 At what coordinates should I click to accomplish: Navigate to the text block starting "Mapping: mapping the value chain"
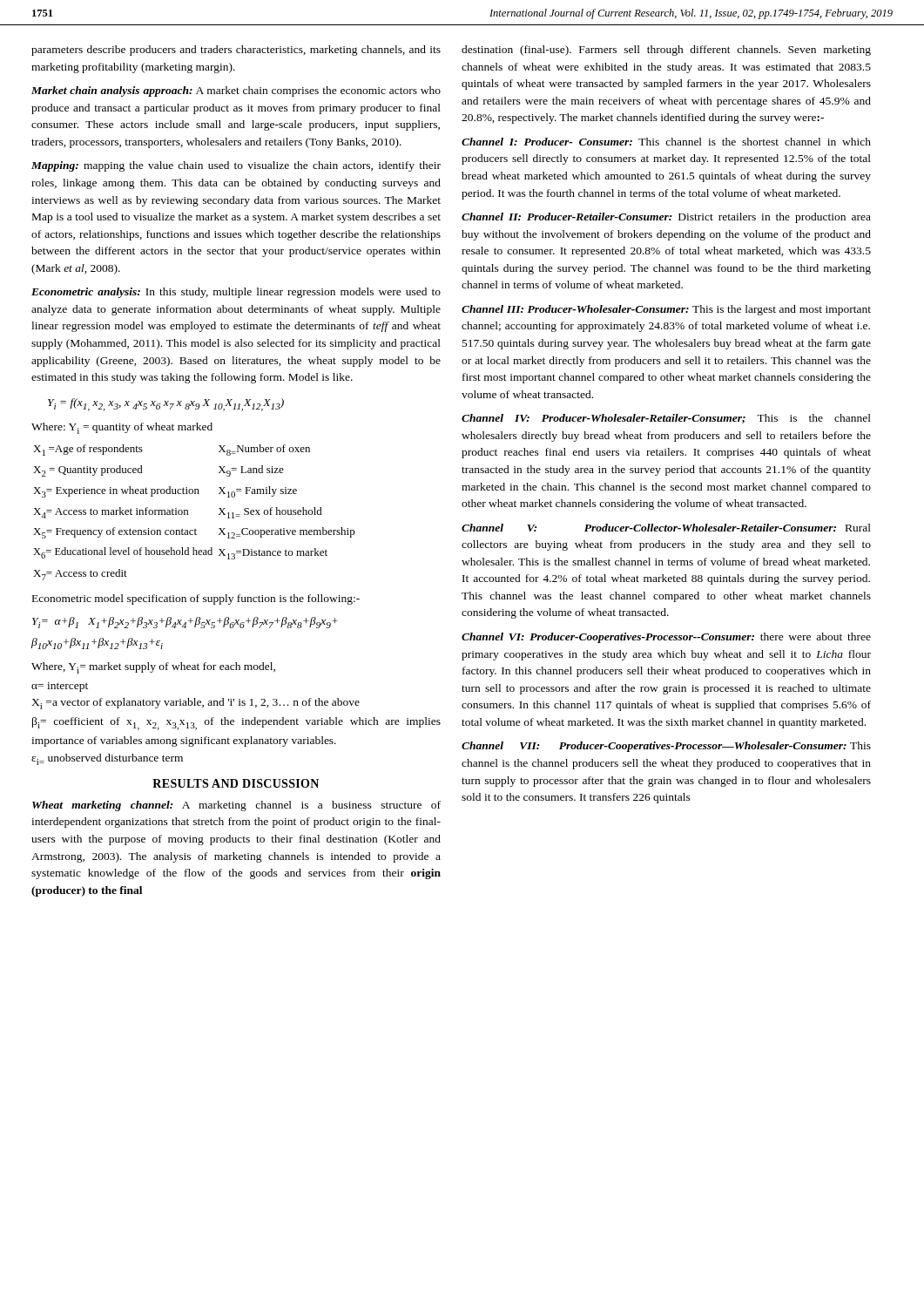point(236,217)
